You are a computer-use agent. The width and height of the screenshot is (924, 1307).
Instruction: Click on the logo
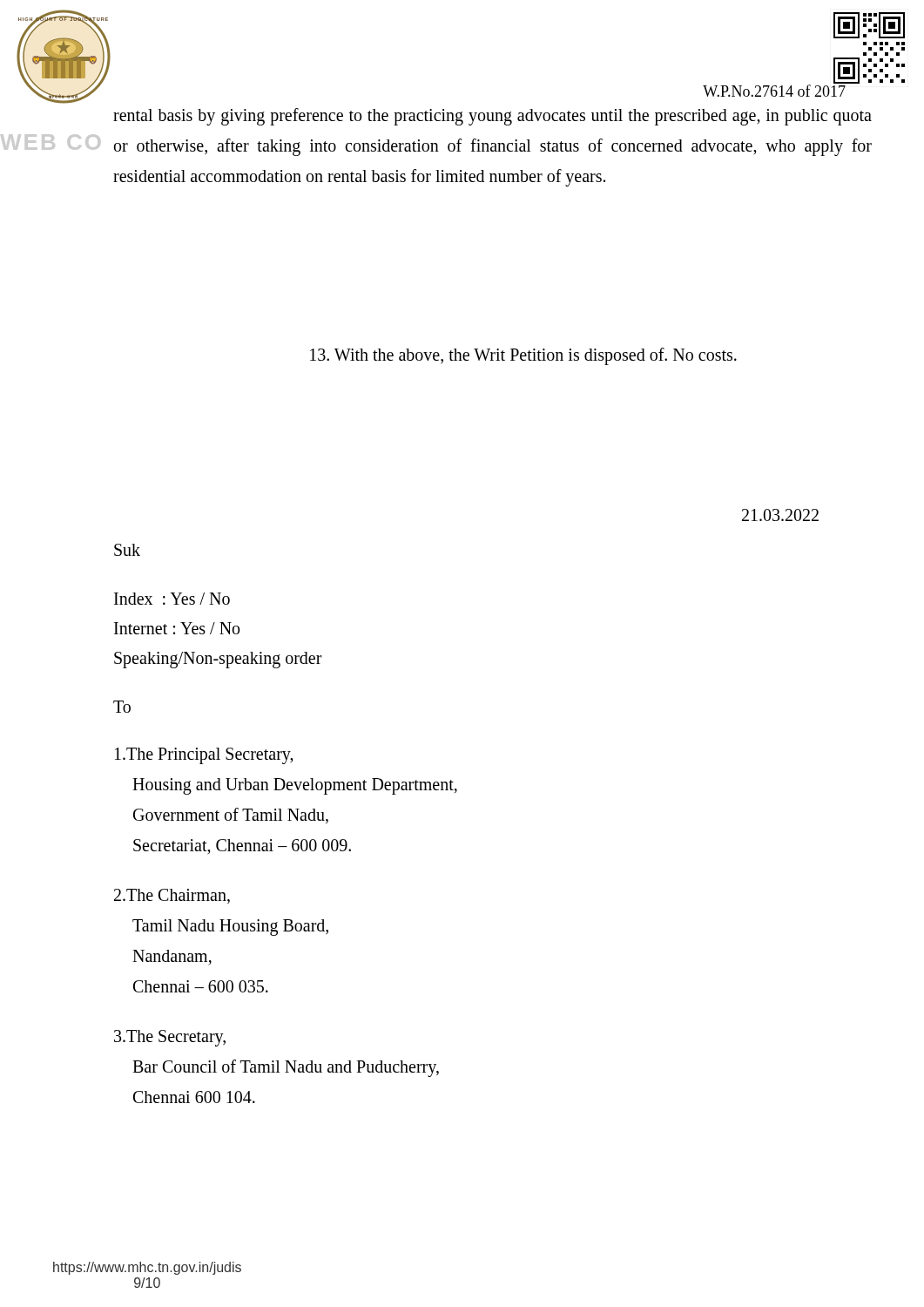click(x=64, y=57)
